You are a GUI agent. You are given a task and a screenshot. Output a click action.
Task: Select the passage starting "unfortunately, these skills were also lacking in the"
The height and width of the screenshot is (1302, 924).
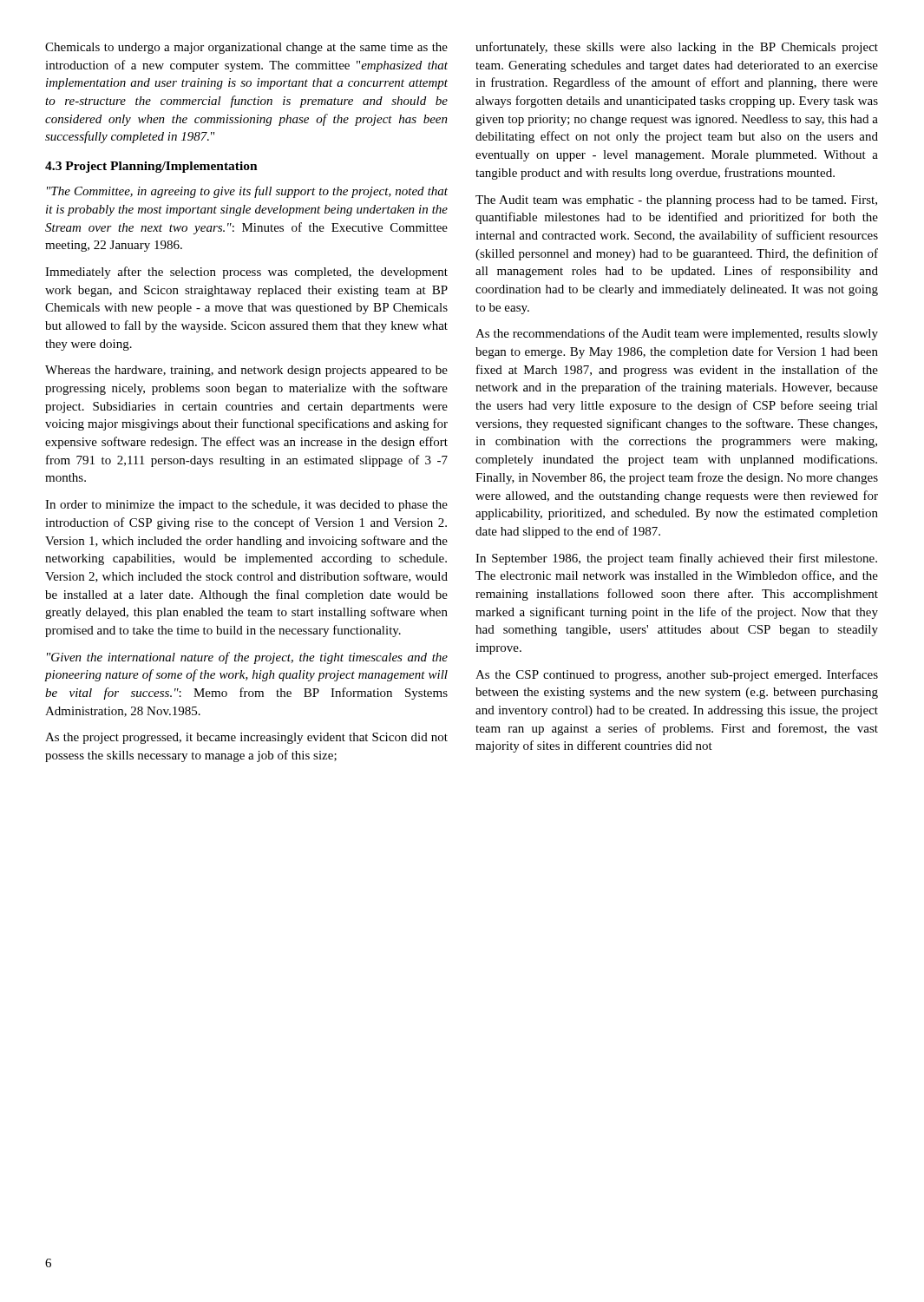pos(677,110)
